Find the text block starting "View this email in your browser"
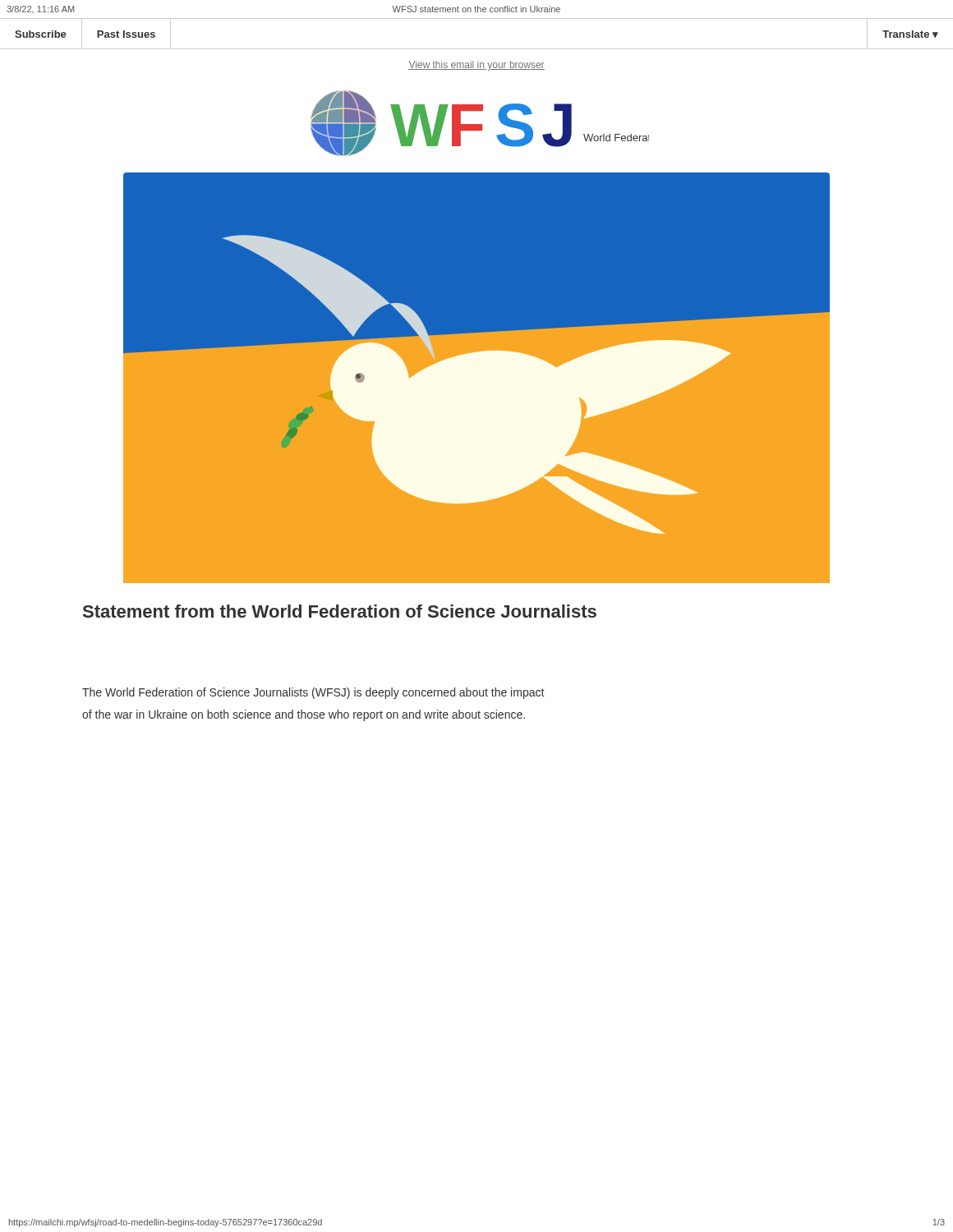 click(476, 65)
